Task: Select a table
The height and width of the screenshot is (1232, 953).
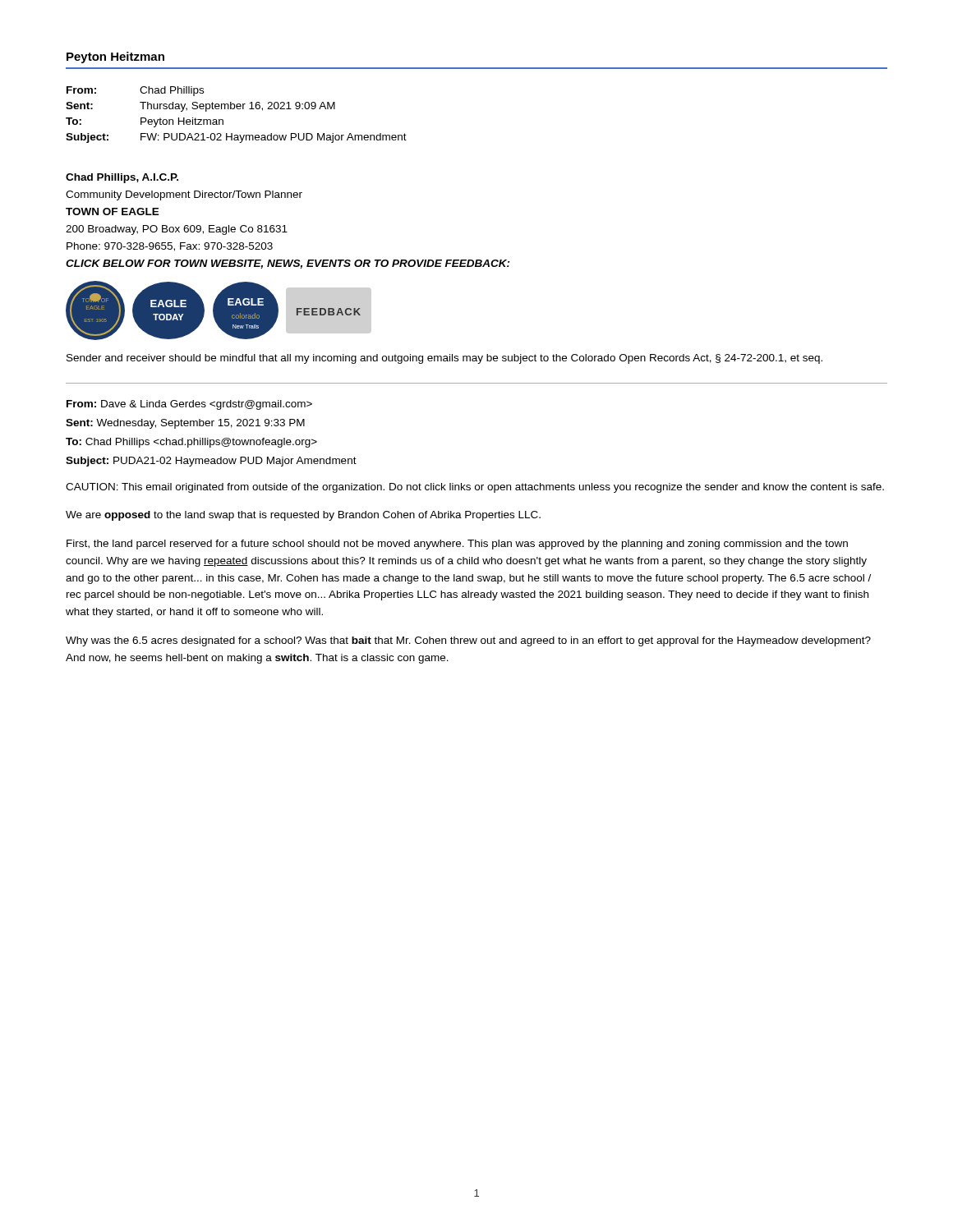Action: (x=476, y=113)
